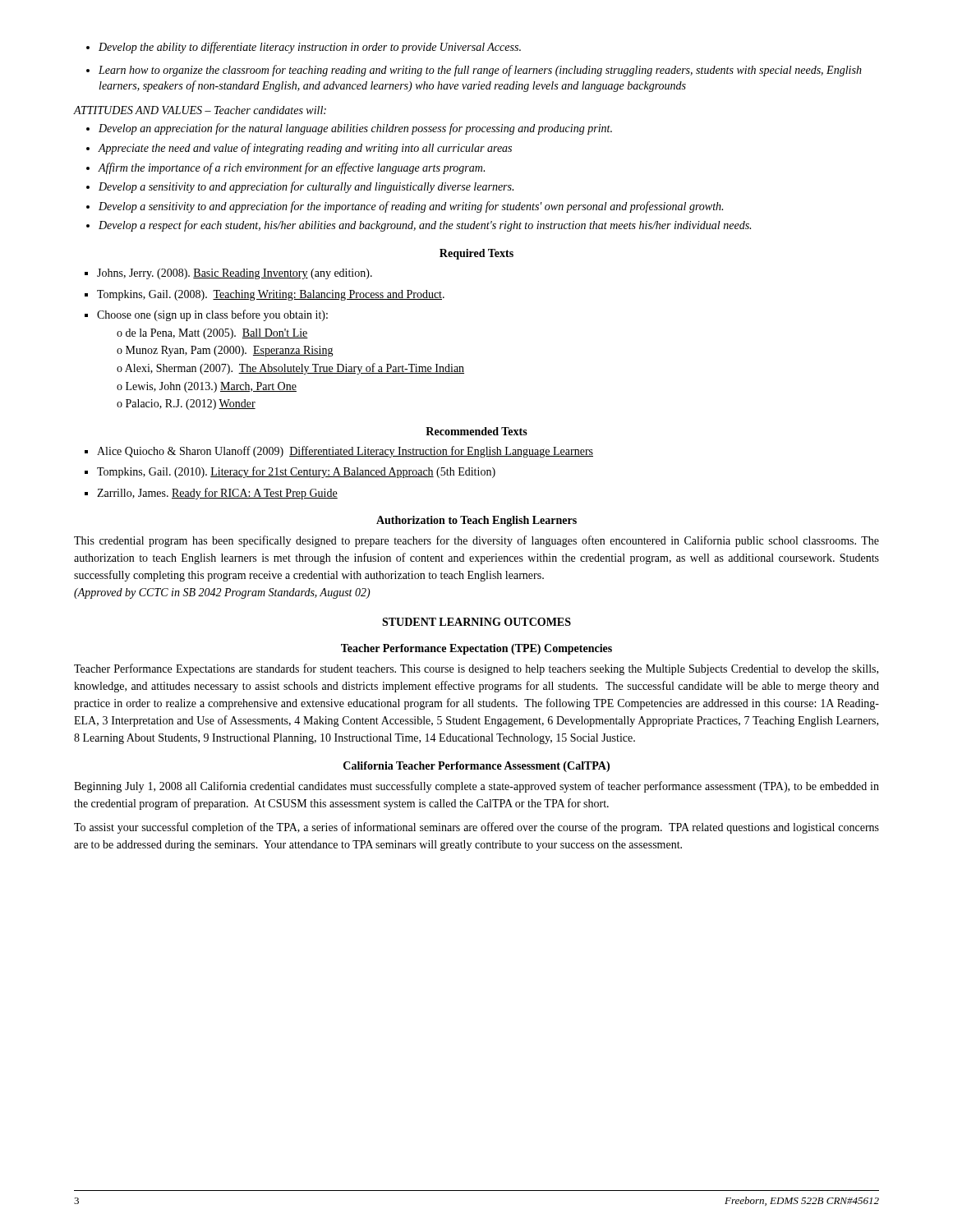Navigate to the region starting "Learn how to organize the classroom for teaching"
This screenshot has height=1232, width=953.
click(x=476, y=78)
